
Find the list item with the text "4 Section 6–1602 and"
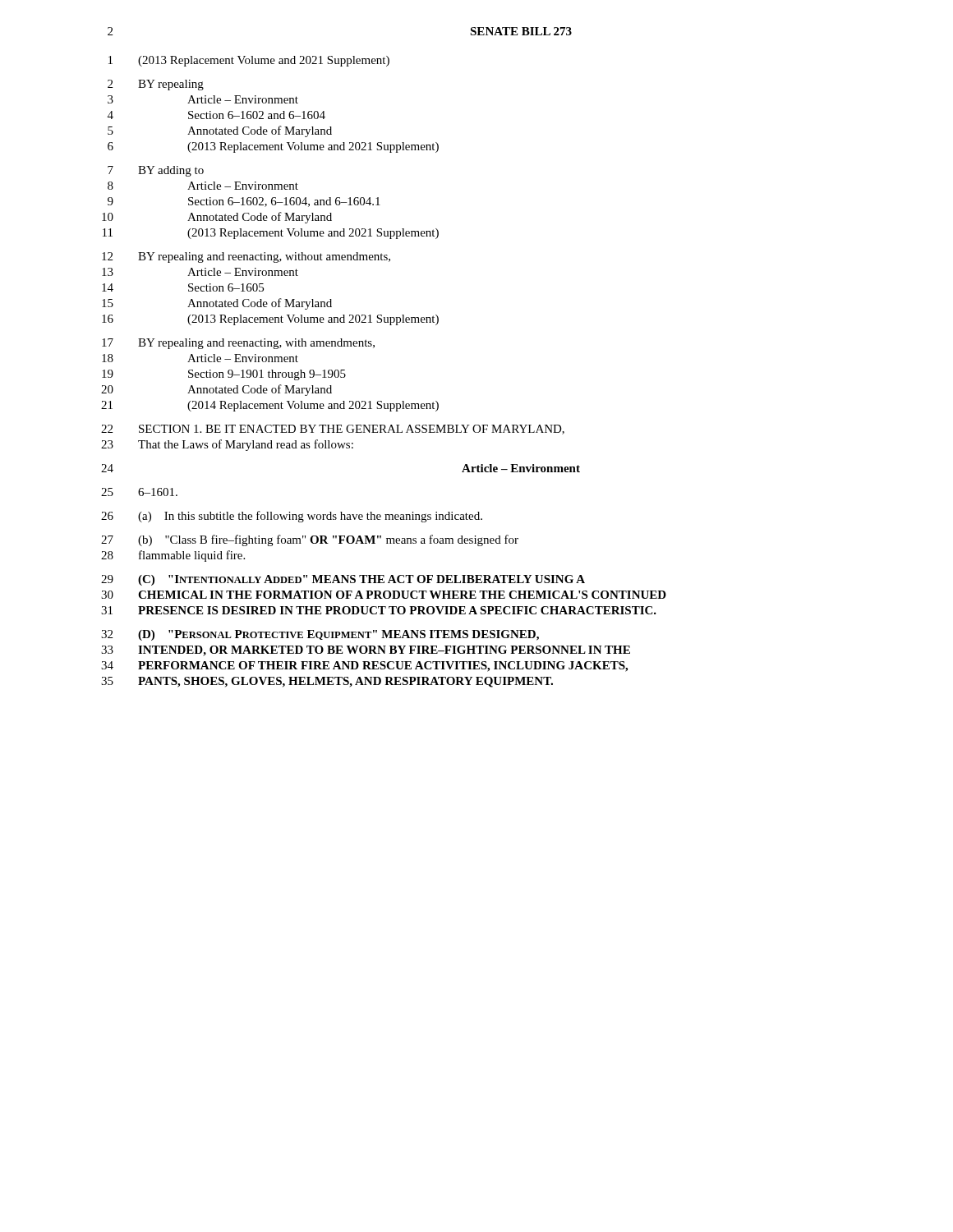tap(216, 115)
